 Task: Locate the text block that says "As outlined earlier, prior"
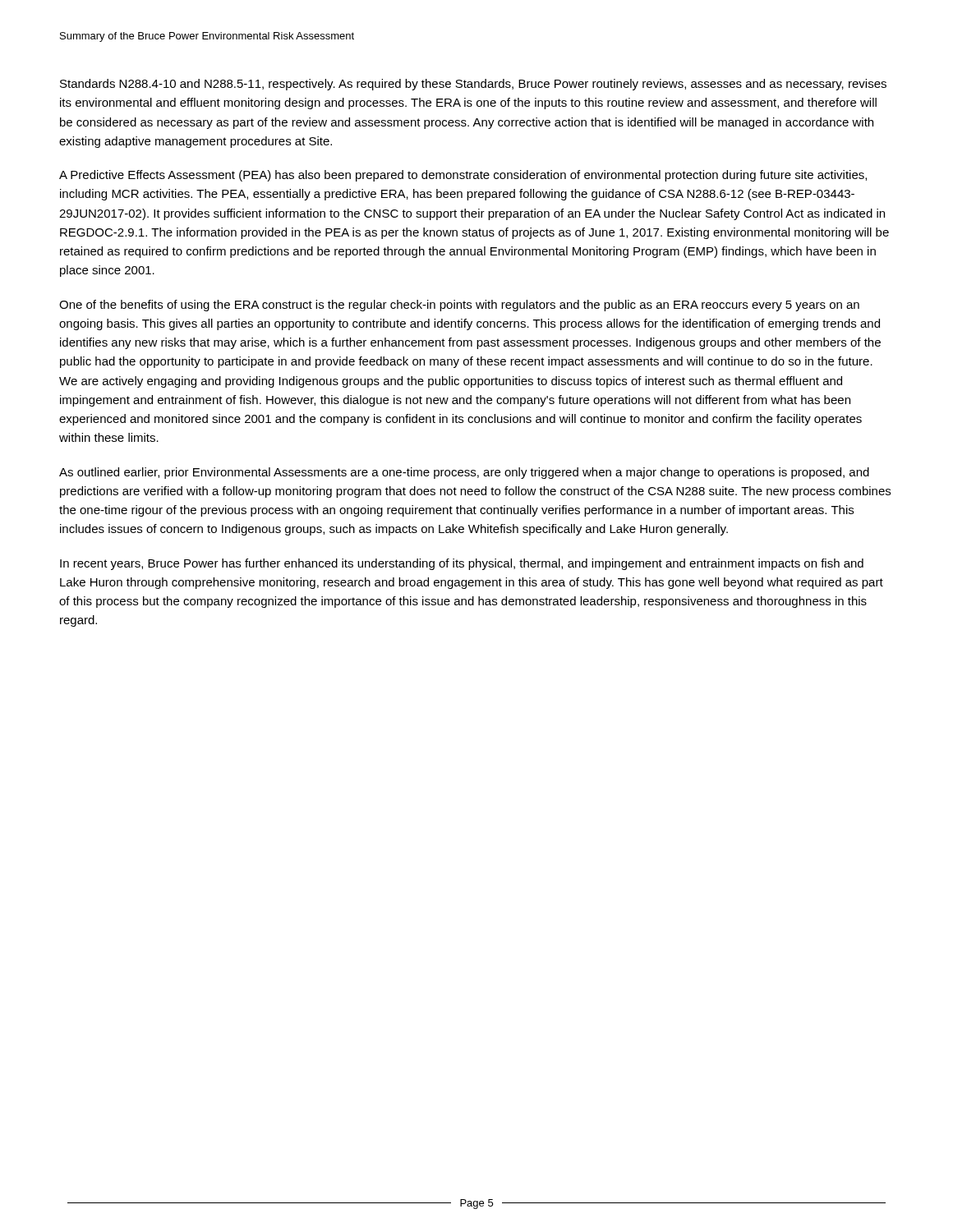point(475,500)
